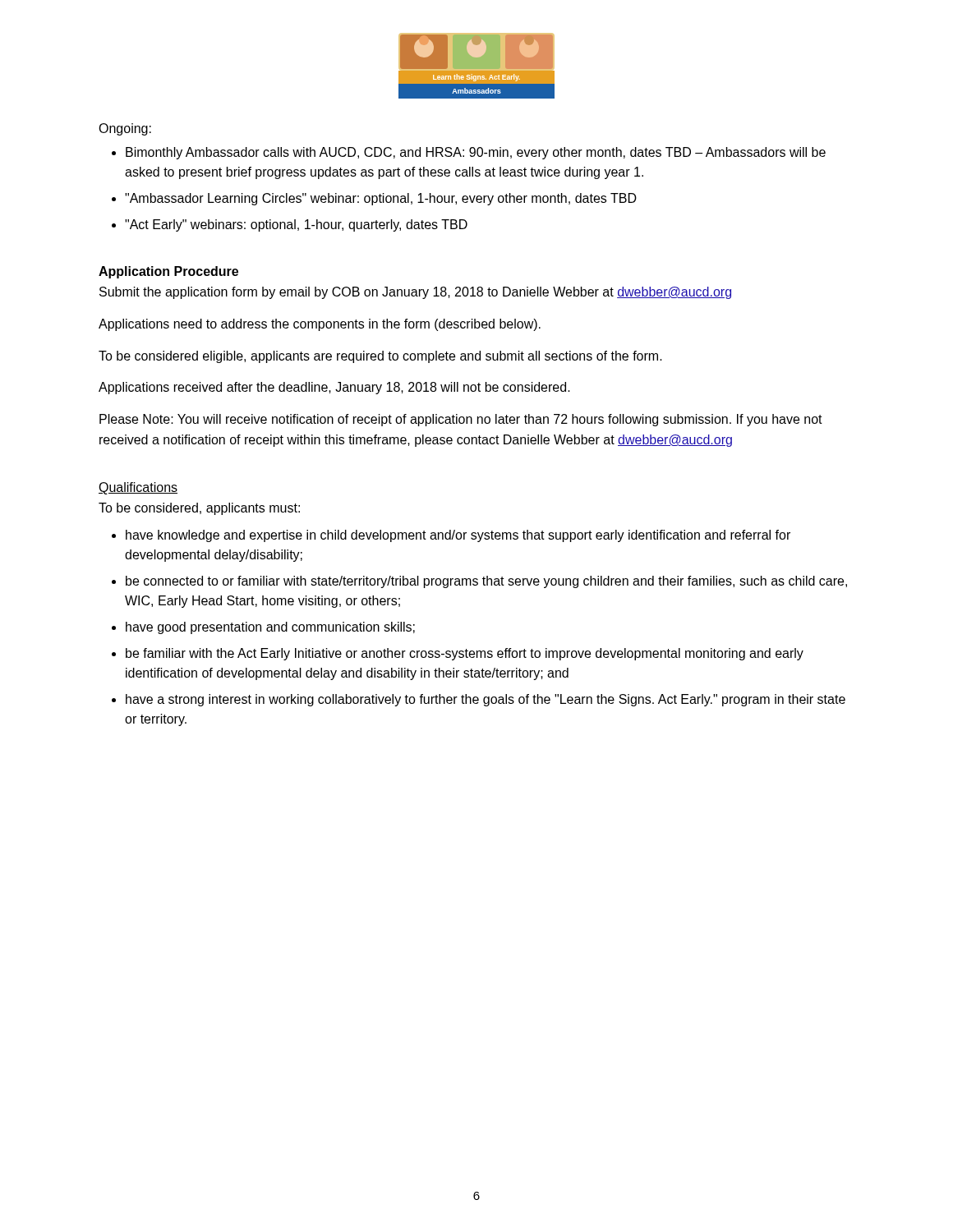
Task: Find the passage starting "have knowledge and expertise in child"
Action: click(458, 545)
